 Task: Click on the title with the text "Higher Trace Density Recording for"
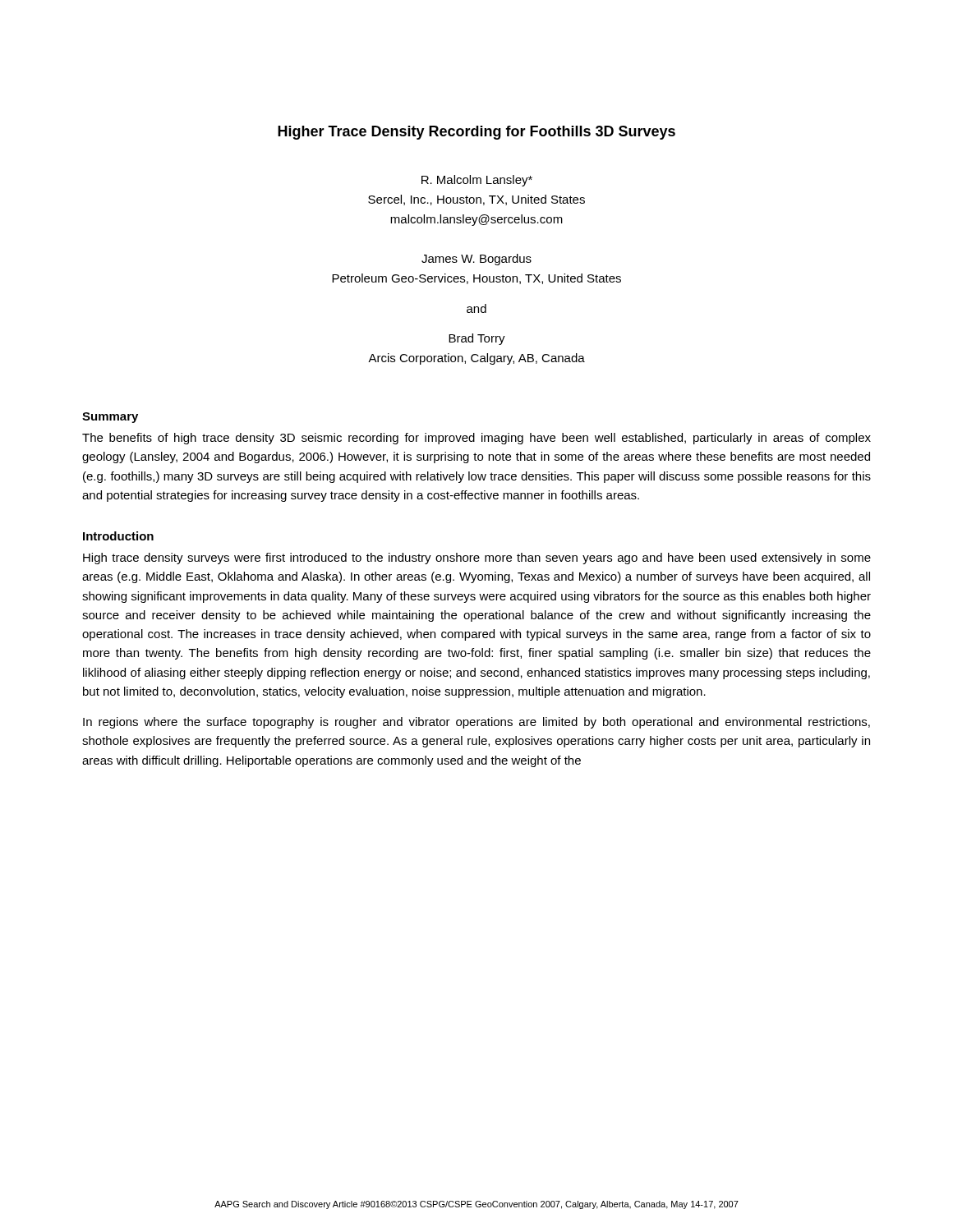[x=476, y=131]
